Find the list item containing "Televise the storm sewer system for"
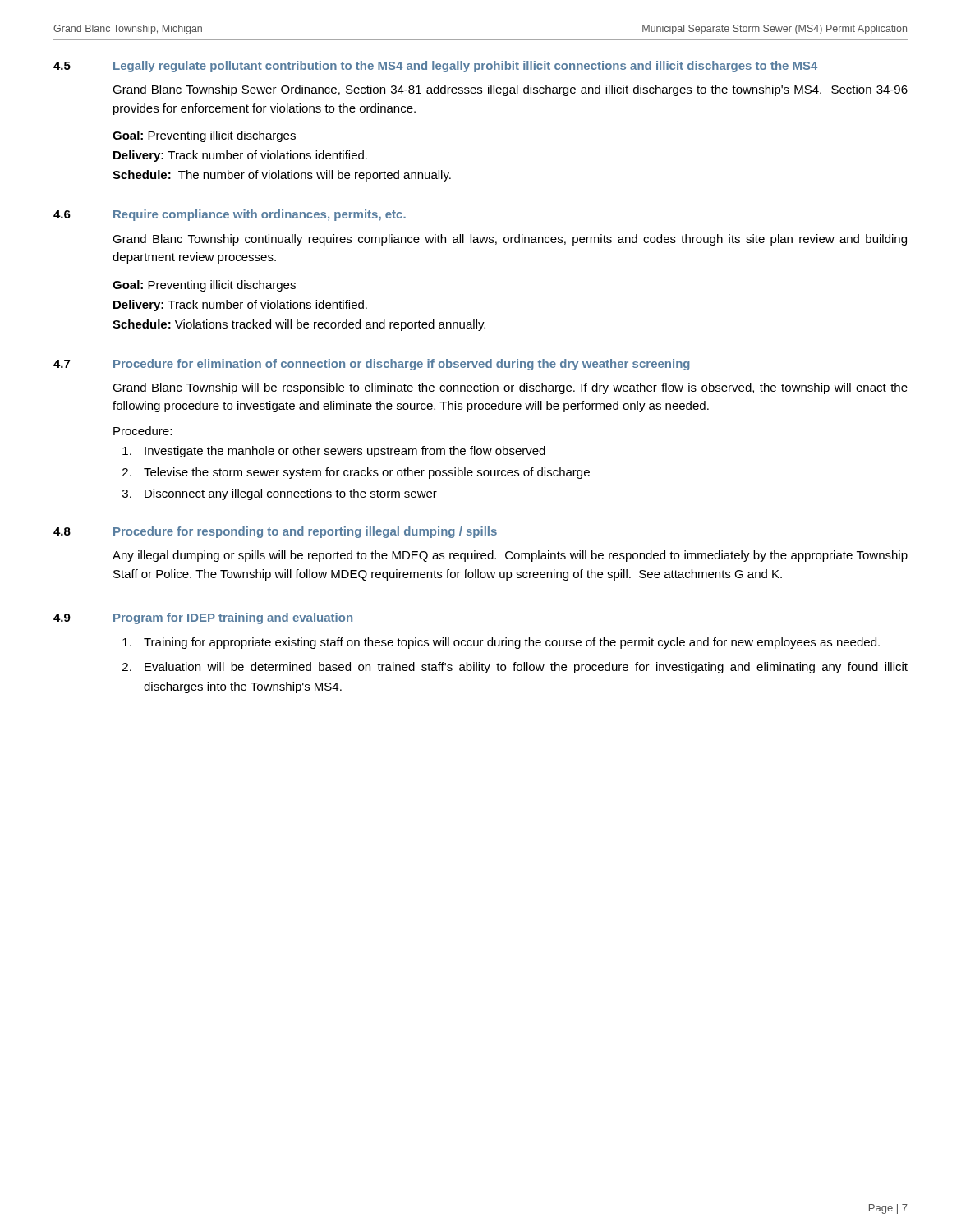Screen dimensions: 1232x961 click(522, 472)
